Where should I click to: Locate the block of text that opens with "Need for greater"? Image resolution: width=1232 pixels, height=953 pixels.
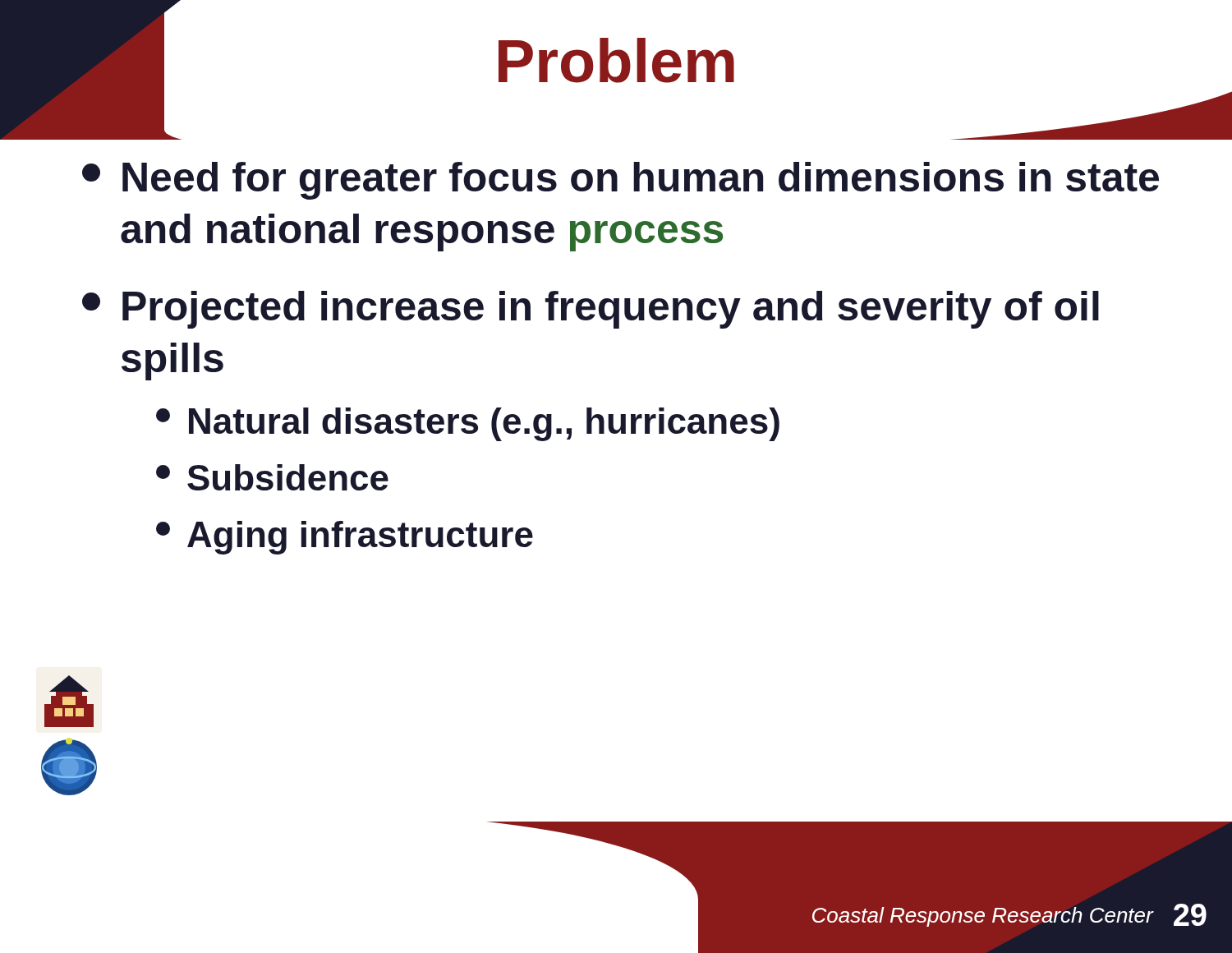coord(632,203)
